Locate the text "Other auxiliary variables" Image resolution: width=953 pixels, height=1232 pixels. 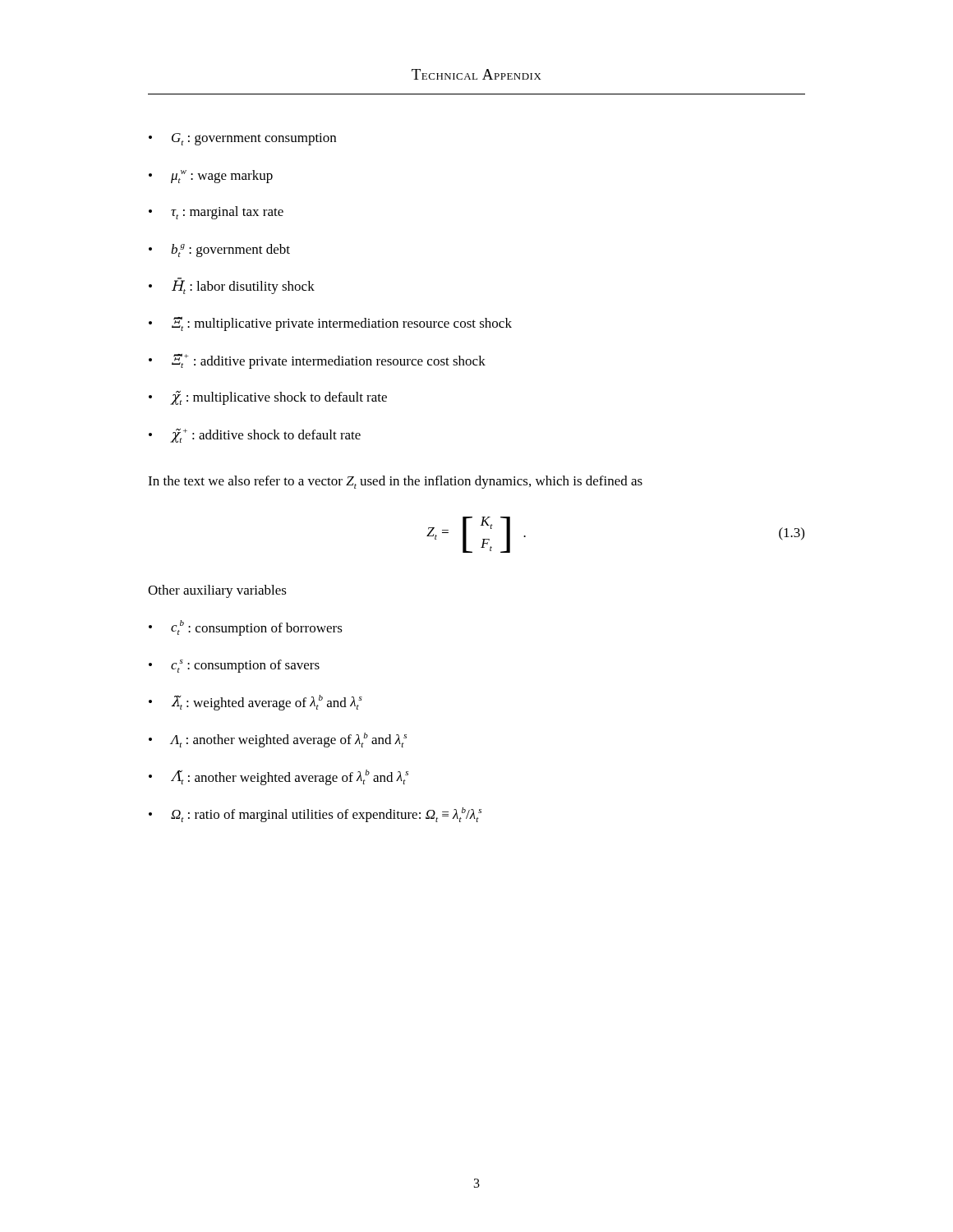tap(217, 590)
